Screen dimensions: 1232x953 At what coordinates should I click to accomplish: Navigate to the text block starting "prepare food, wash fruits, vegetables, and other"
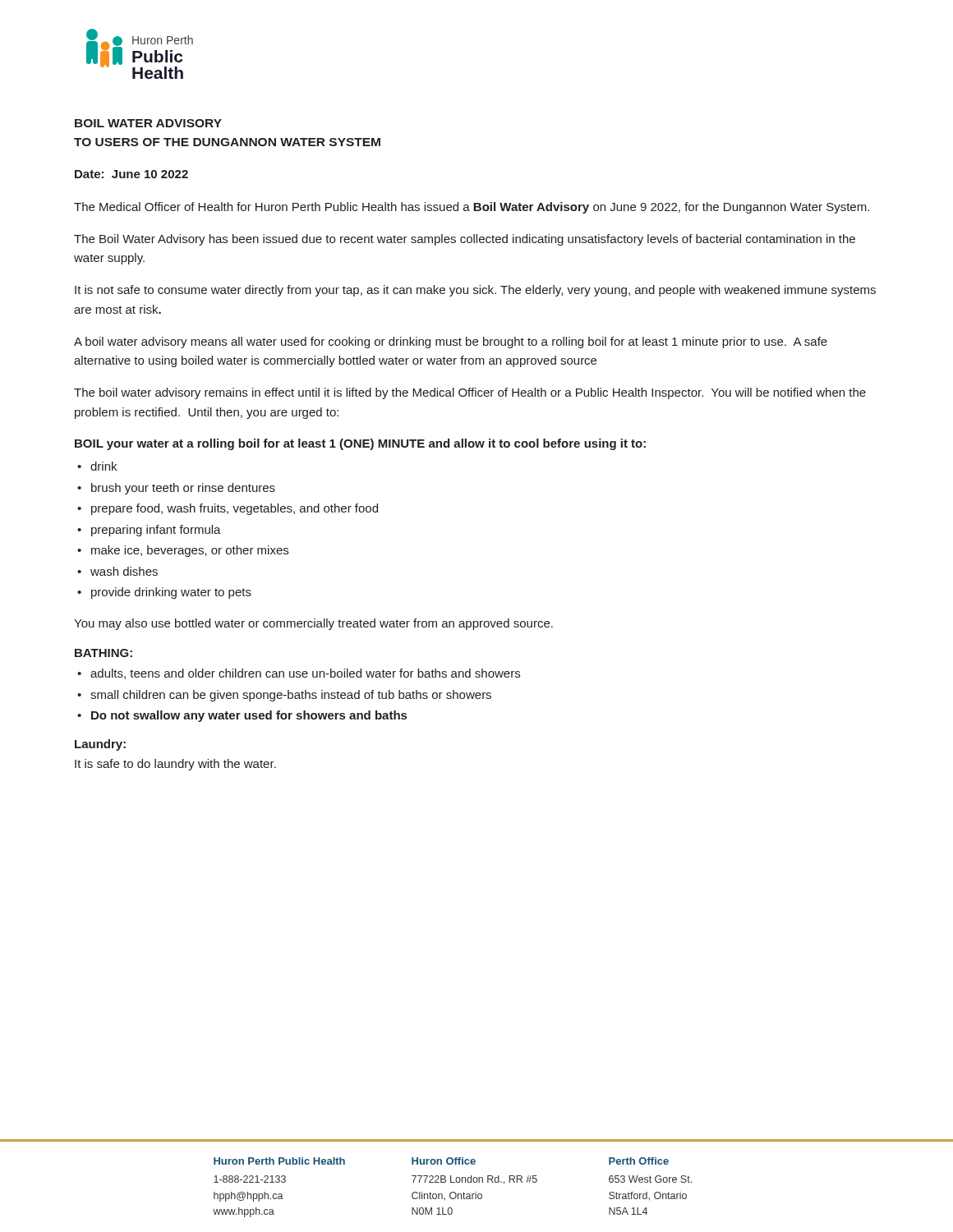coord(235,508)
